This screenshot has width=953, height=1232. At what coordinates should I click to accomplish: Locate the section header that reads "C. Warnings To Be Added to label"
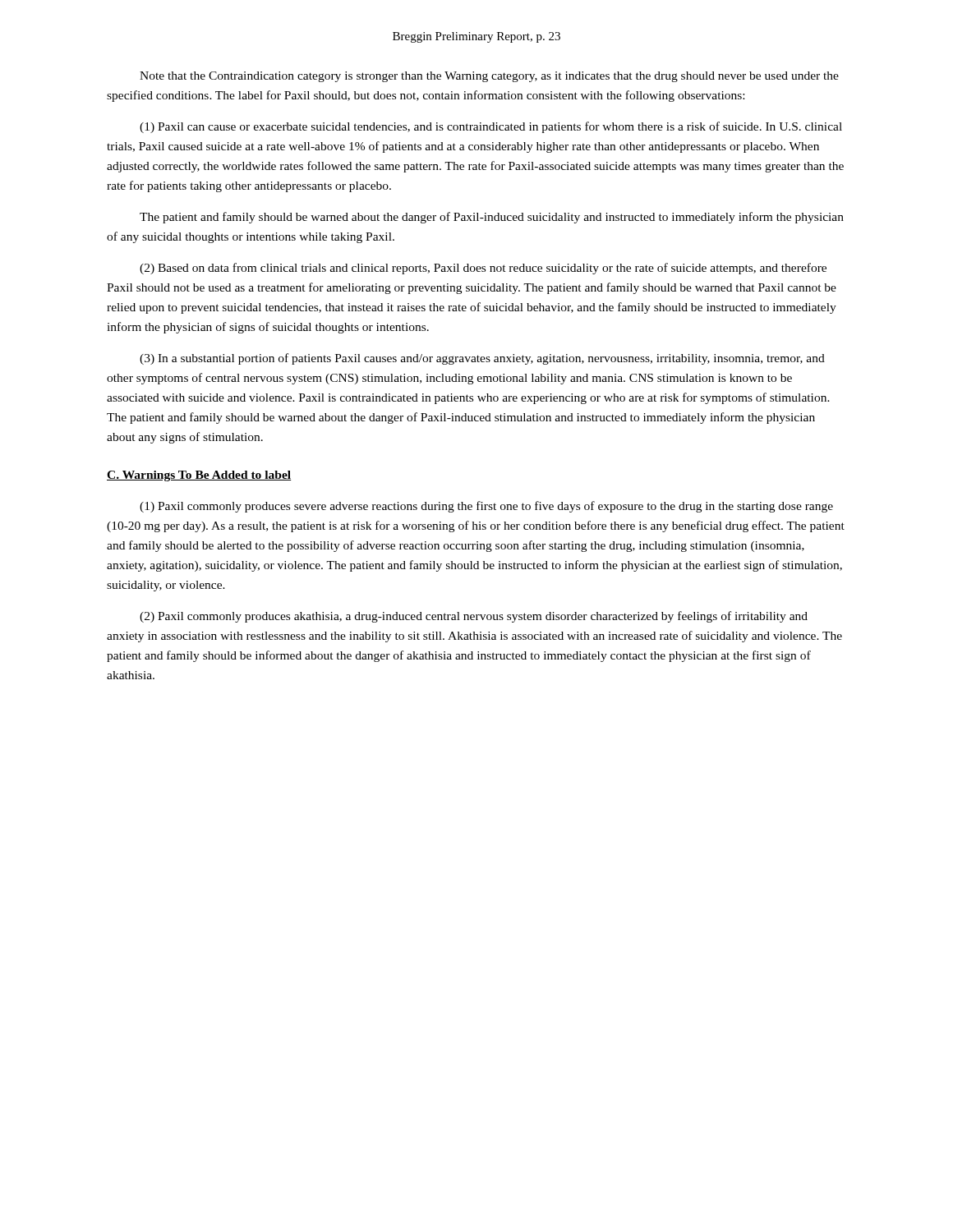(x=199, y=476)
